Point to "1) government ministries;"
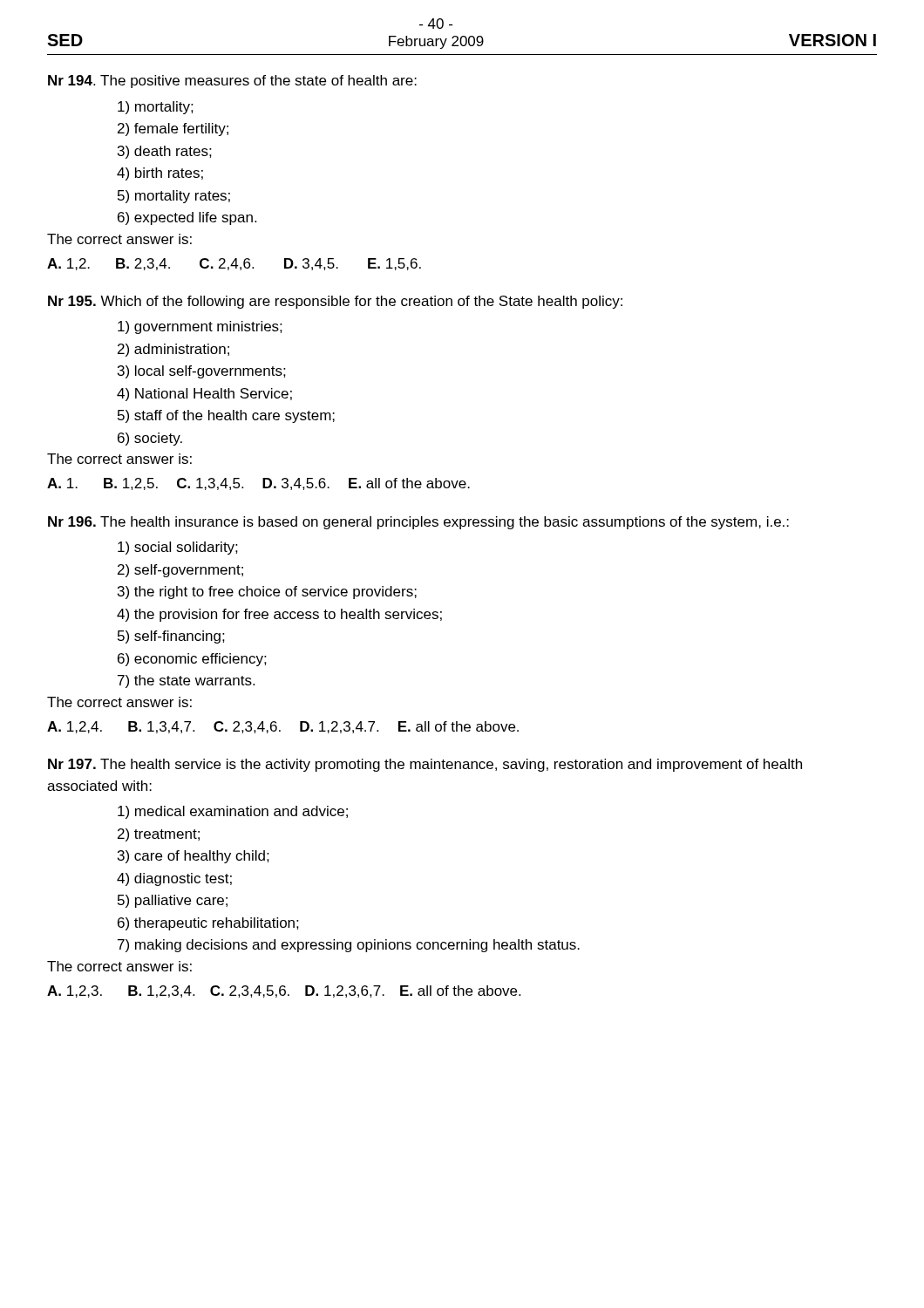Screen dimensions: 1308x924 coord(200,327)
